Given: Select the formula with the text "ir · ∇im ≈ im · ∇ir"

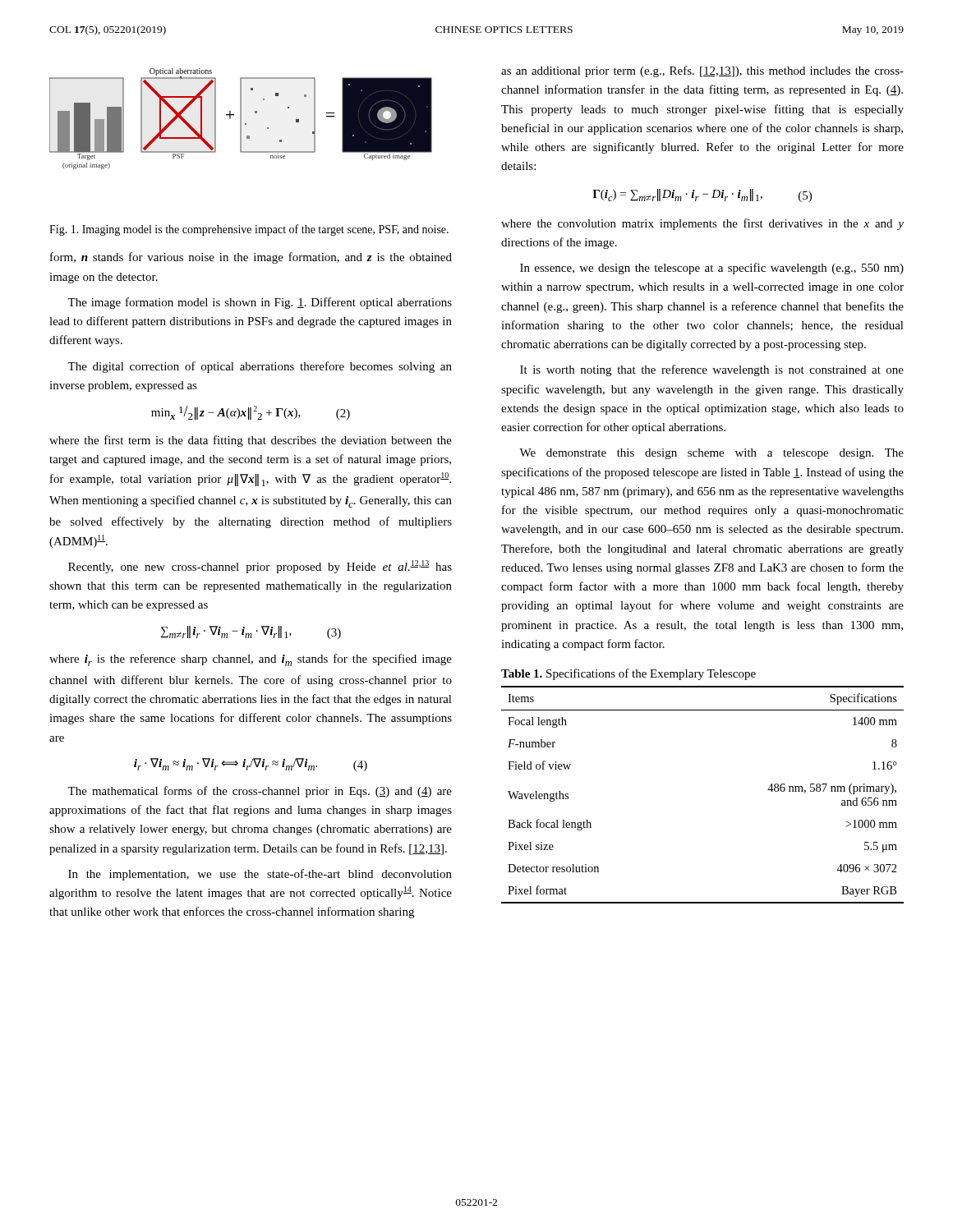Looking at the screenshot, I should pos(251,765).
